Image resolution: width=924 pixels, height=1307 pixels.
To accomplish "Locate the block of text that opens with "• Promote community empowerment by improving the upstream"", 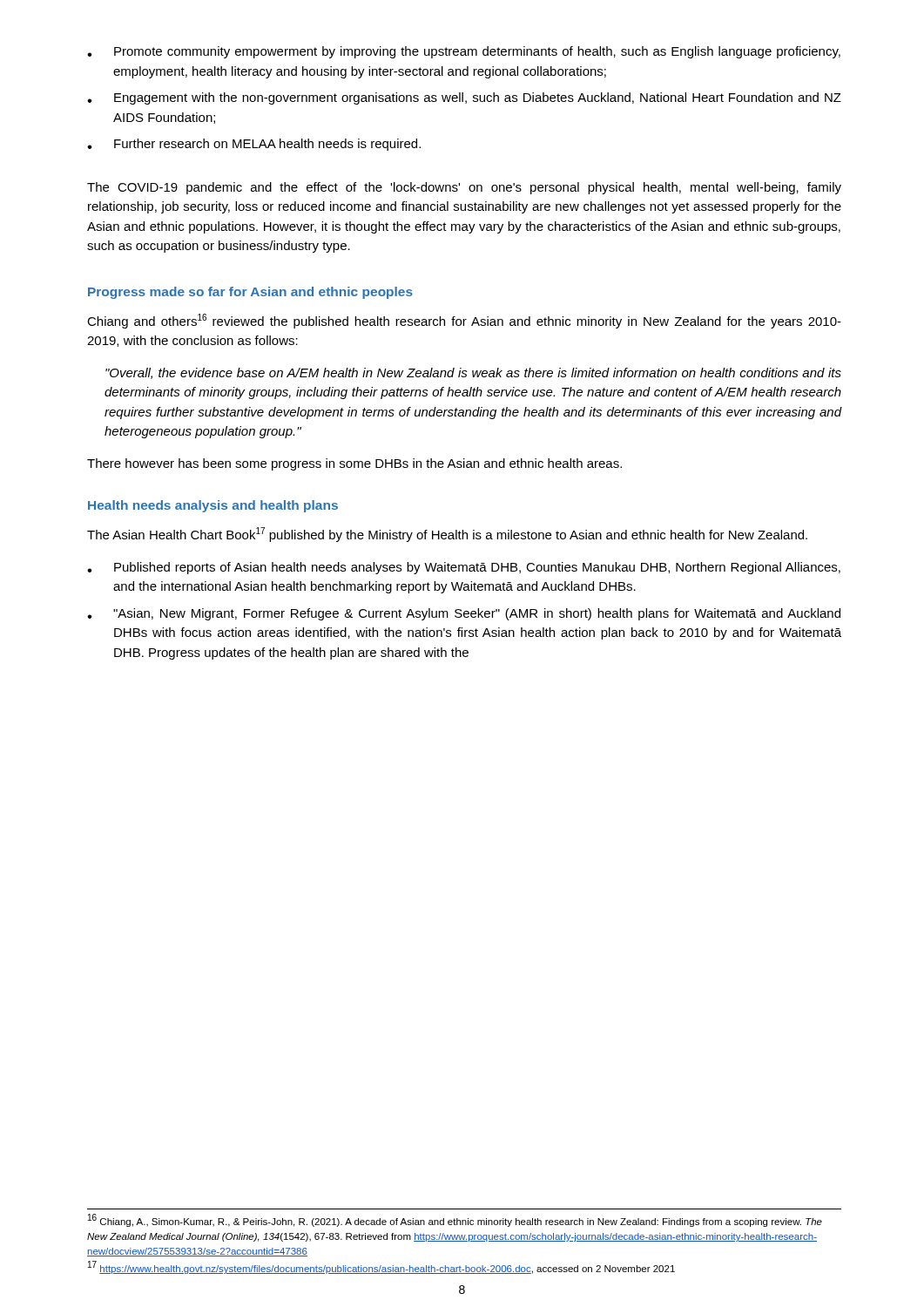I will click(464, 61).
